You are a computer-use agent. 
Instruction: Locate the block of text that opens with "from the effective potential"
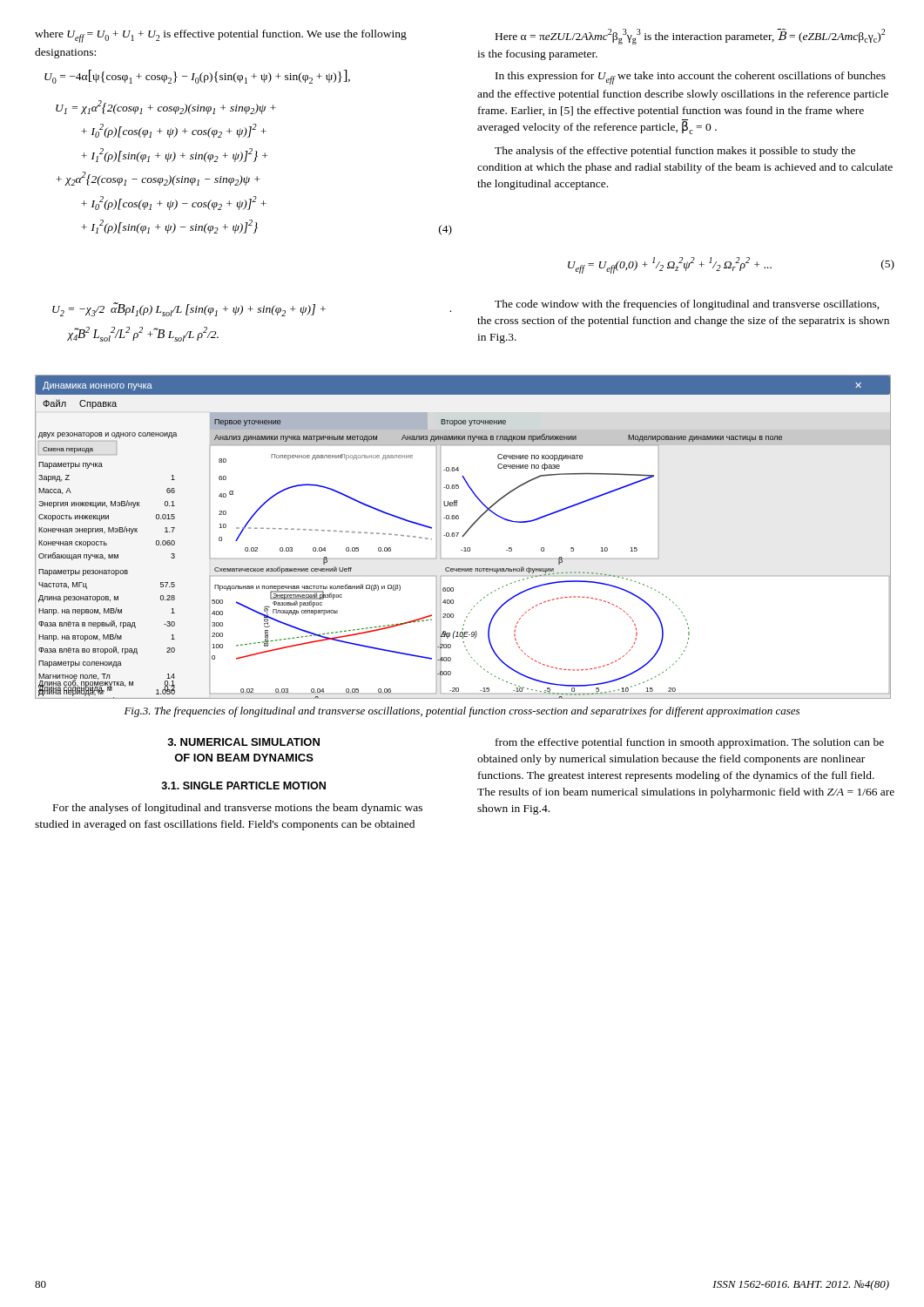coord(686,776)
